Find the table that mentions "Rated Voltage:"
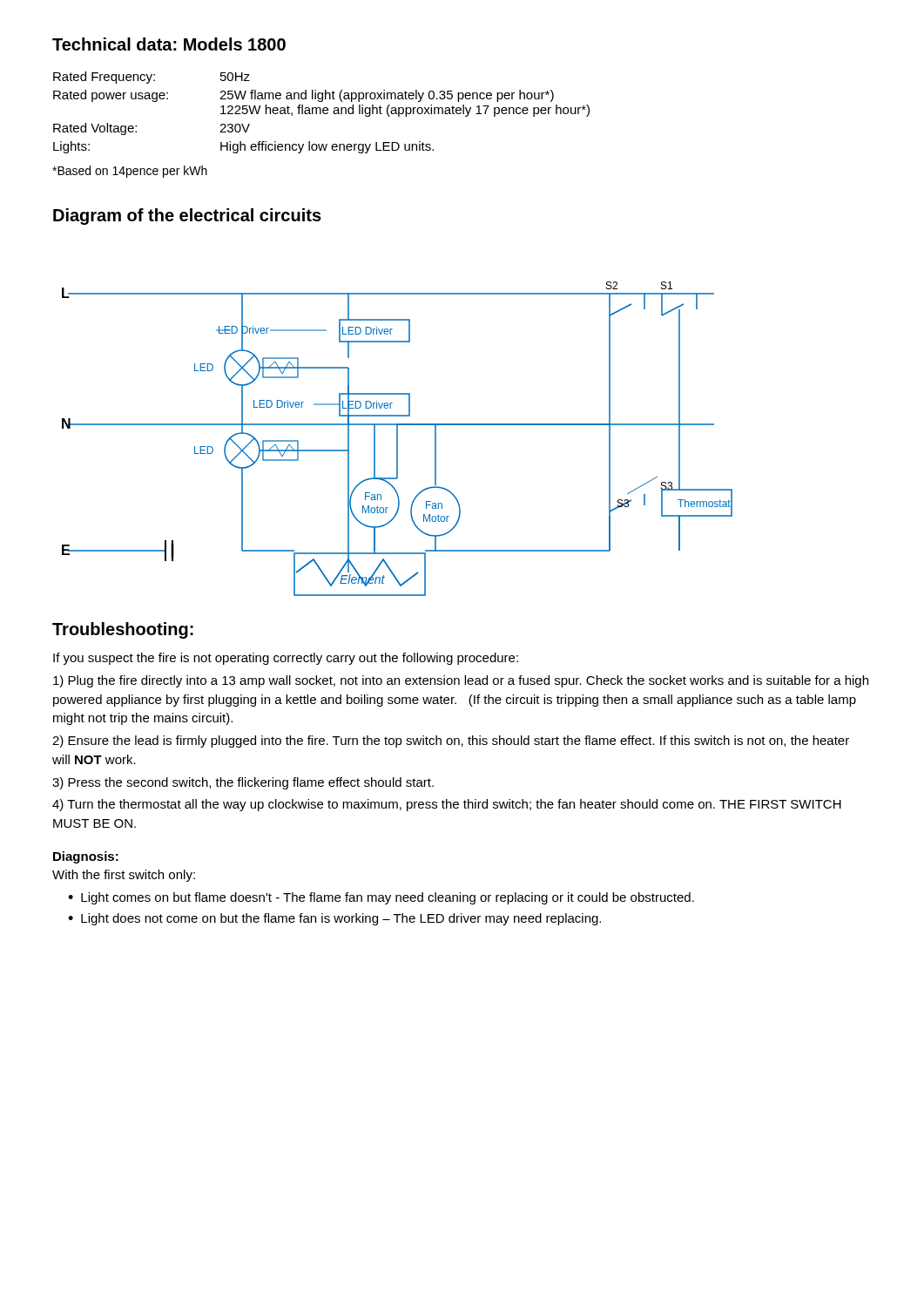 click(462, 111)
